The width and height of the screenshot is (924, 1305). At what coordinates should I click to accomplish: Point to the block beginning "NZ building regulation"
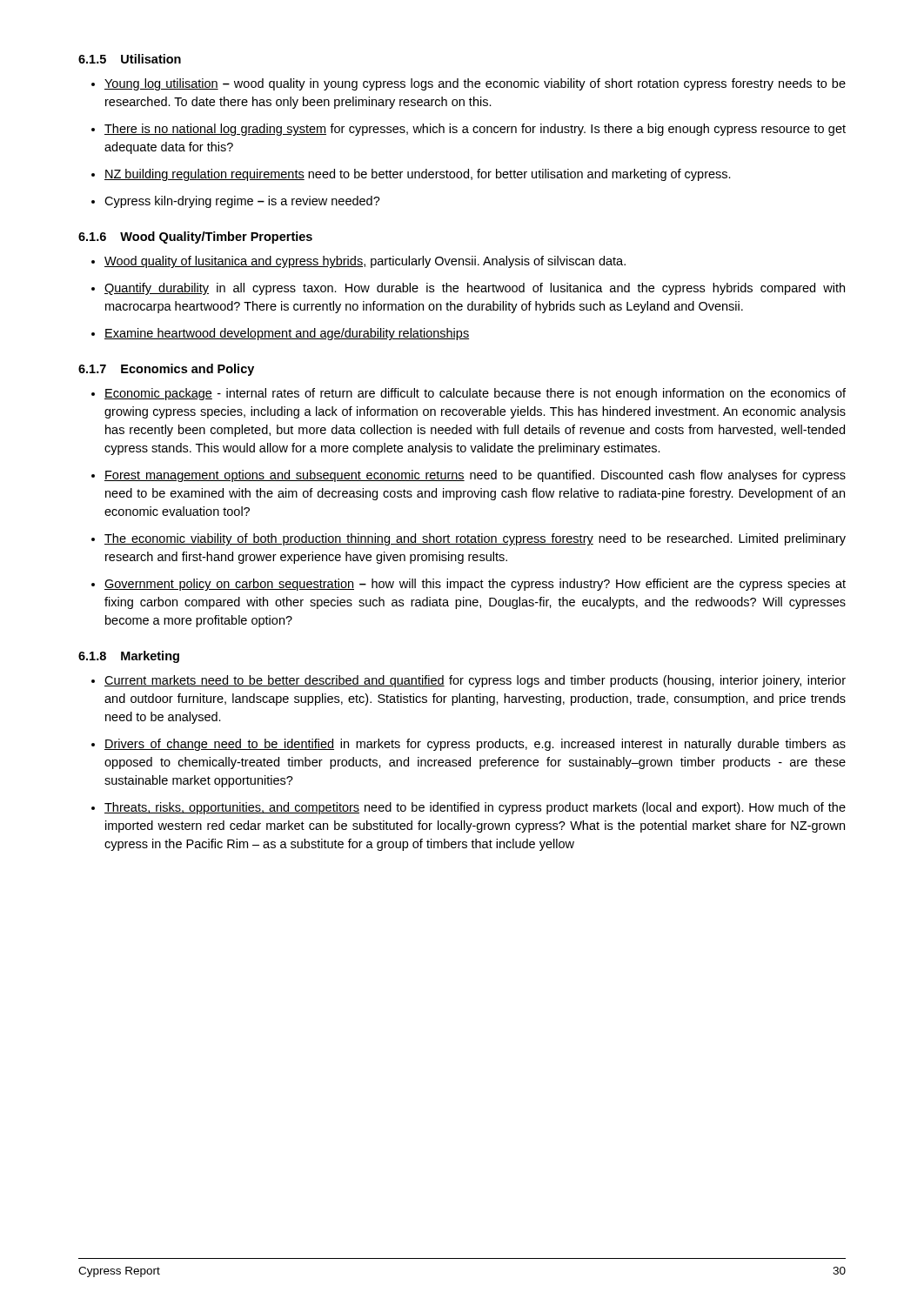coord(418,174)
